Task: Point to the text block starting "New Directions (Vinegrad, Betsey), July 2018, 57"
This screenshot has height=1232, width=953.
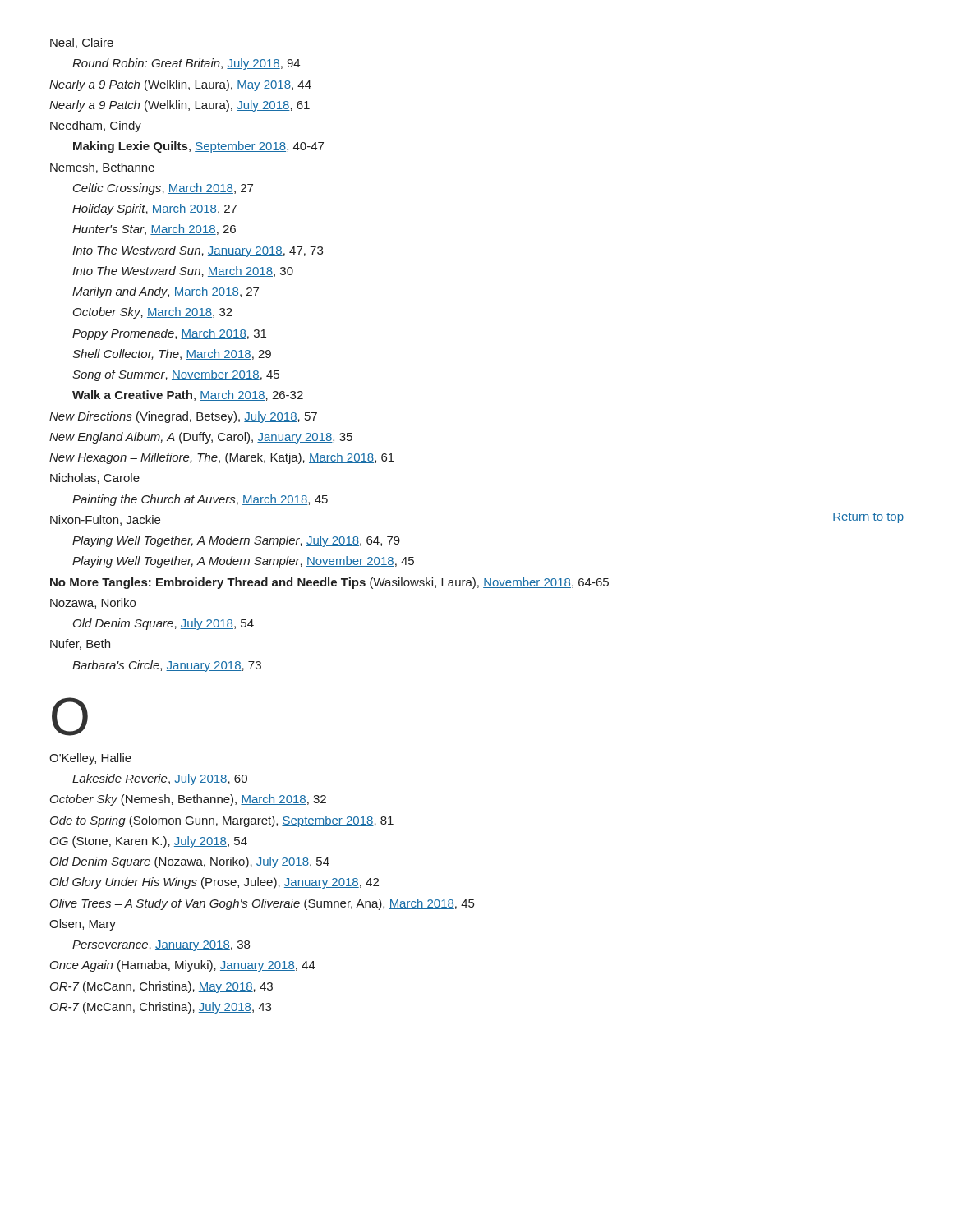Action: point(183,416)
